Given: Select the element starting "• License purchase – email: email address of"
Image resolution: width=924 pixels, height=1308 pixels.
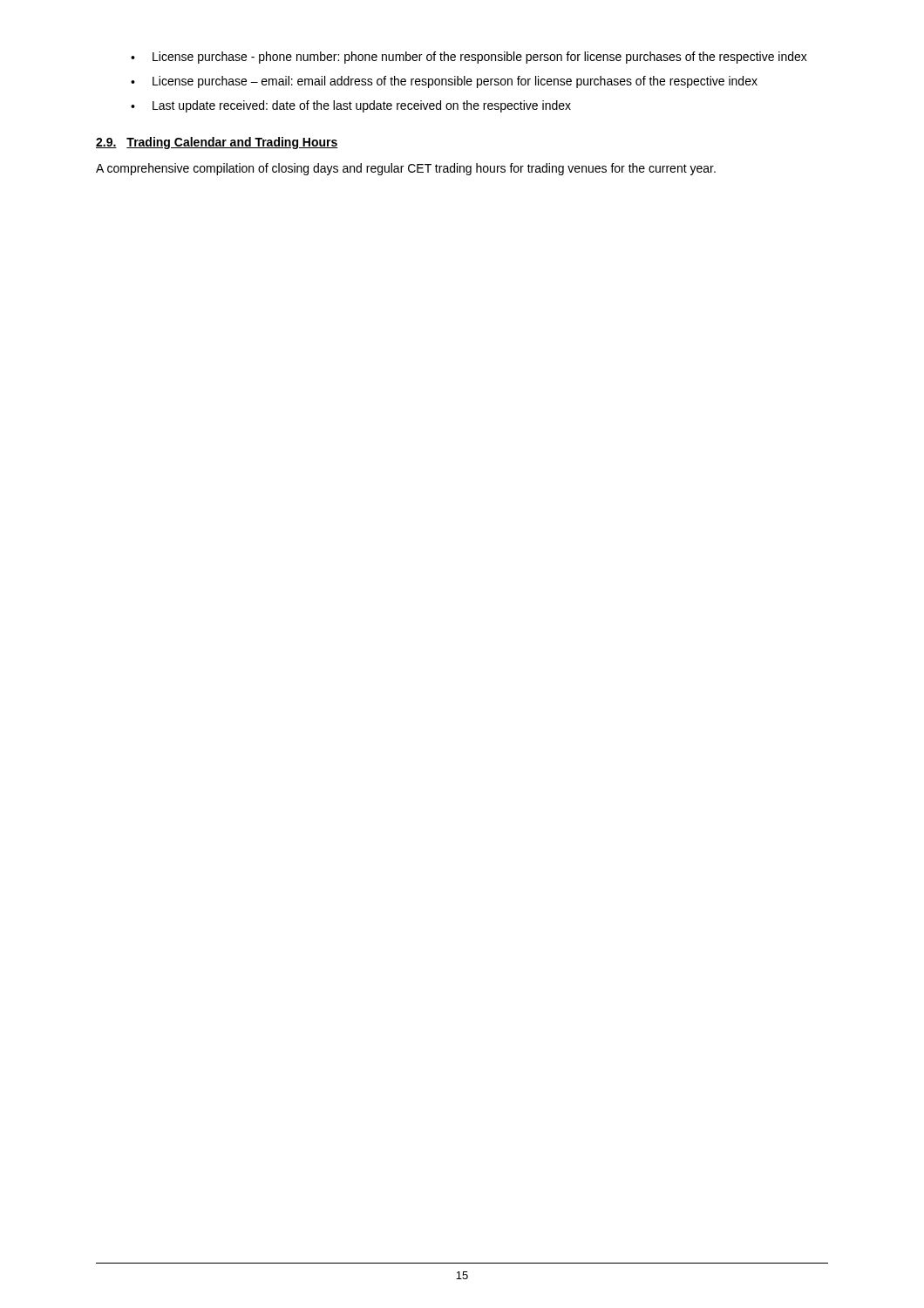Looking at the screenshot, I should click(x=479, y=82).
